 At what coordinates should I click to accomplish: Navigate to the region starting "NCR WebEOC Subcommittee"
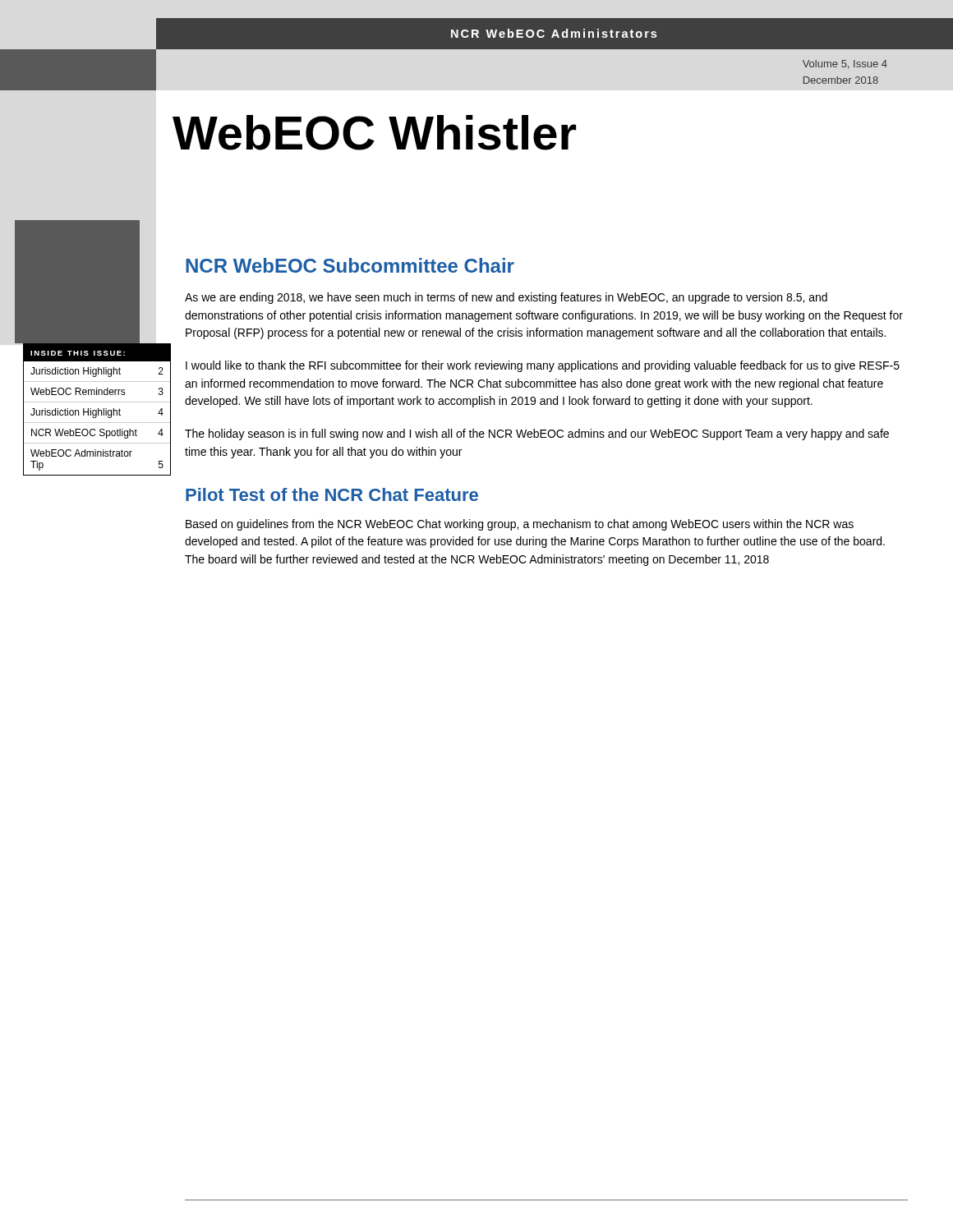click(350, 266)
